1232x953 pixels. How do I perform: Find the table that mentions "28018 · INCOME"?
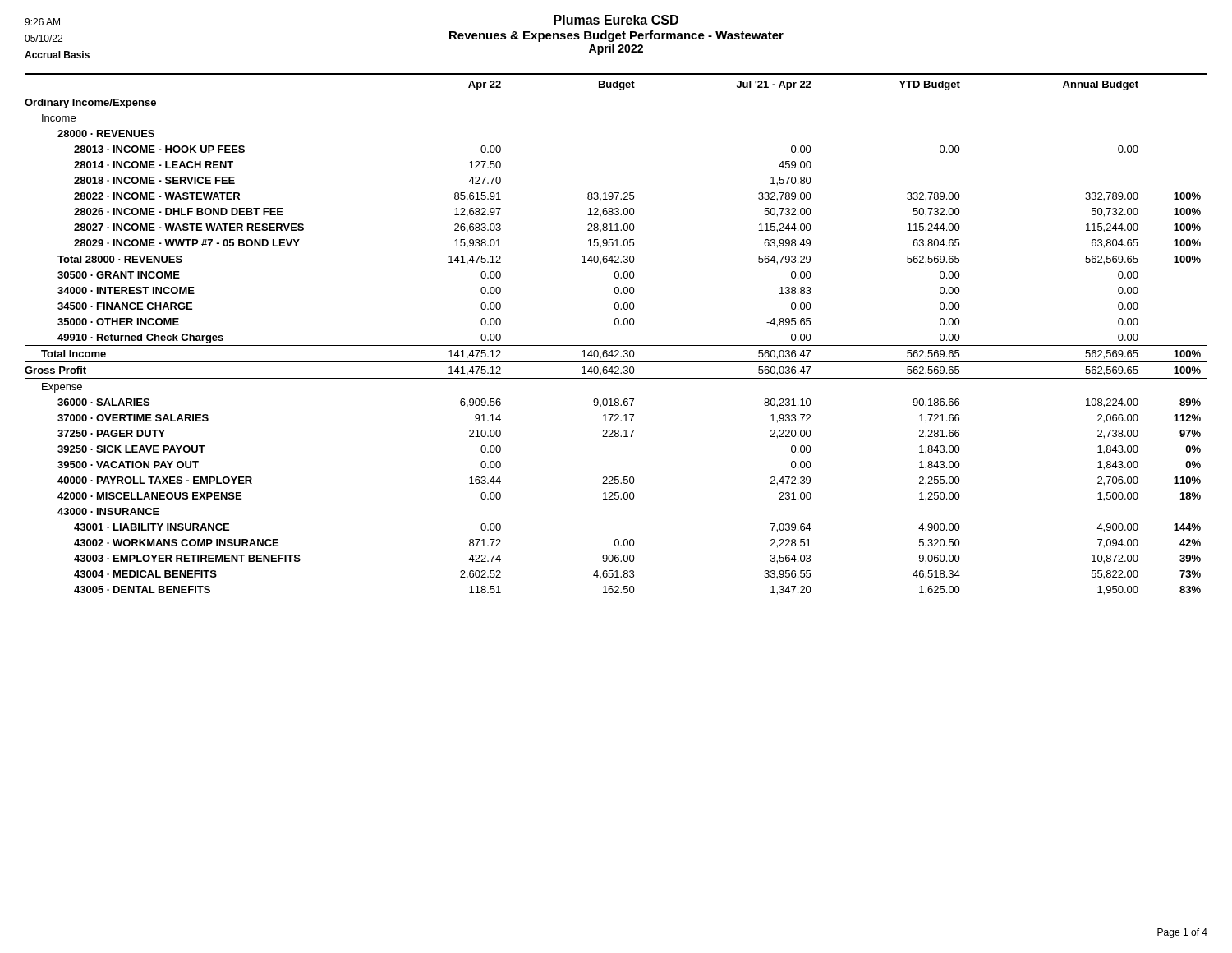[x=616, y=335]
